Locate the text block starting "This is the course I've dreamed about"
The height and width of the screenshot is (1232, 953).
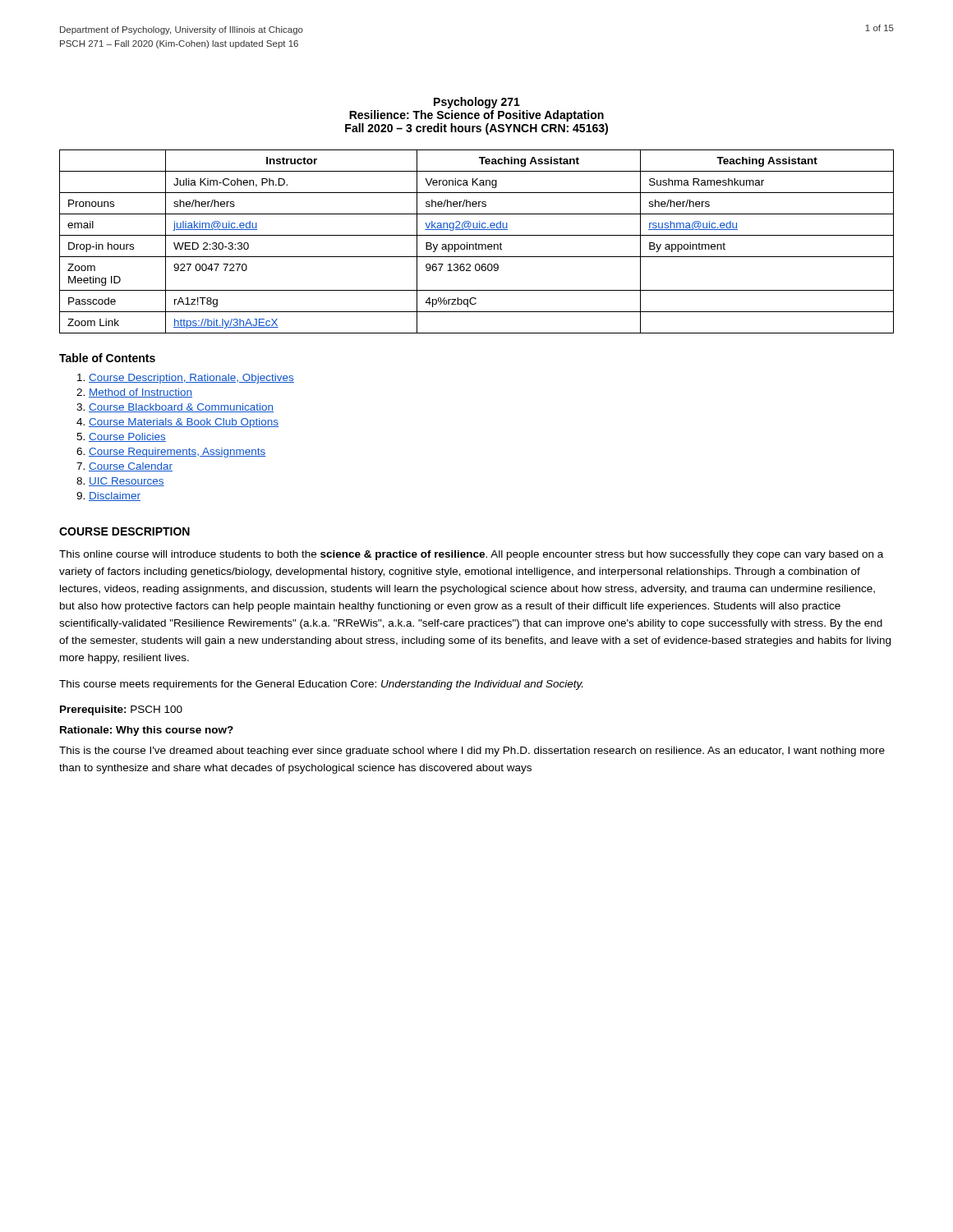pos(472,759)
